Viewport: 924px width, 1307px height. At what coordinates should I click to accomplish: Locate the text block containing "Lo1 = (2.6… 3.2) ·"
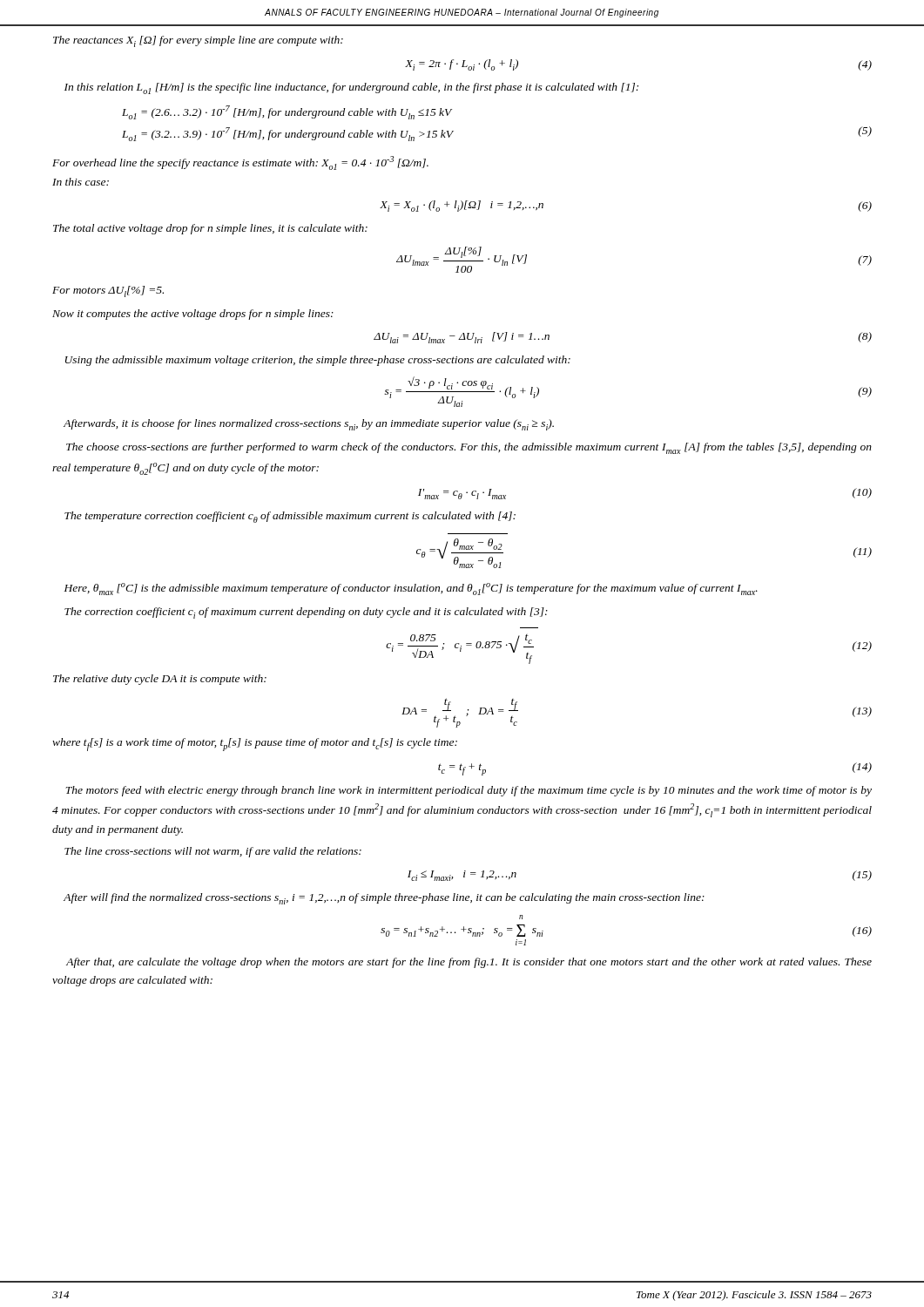pos(287,112)
